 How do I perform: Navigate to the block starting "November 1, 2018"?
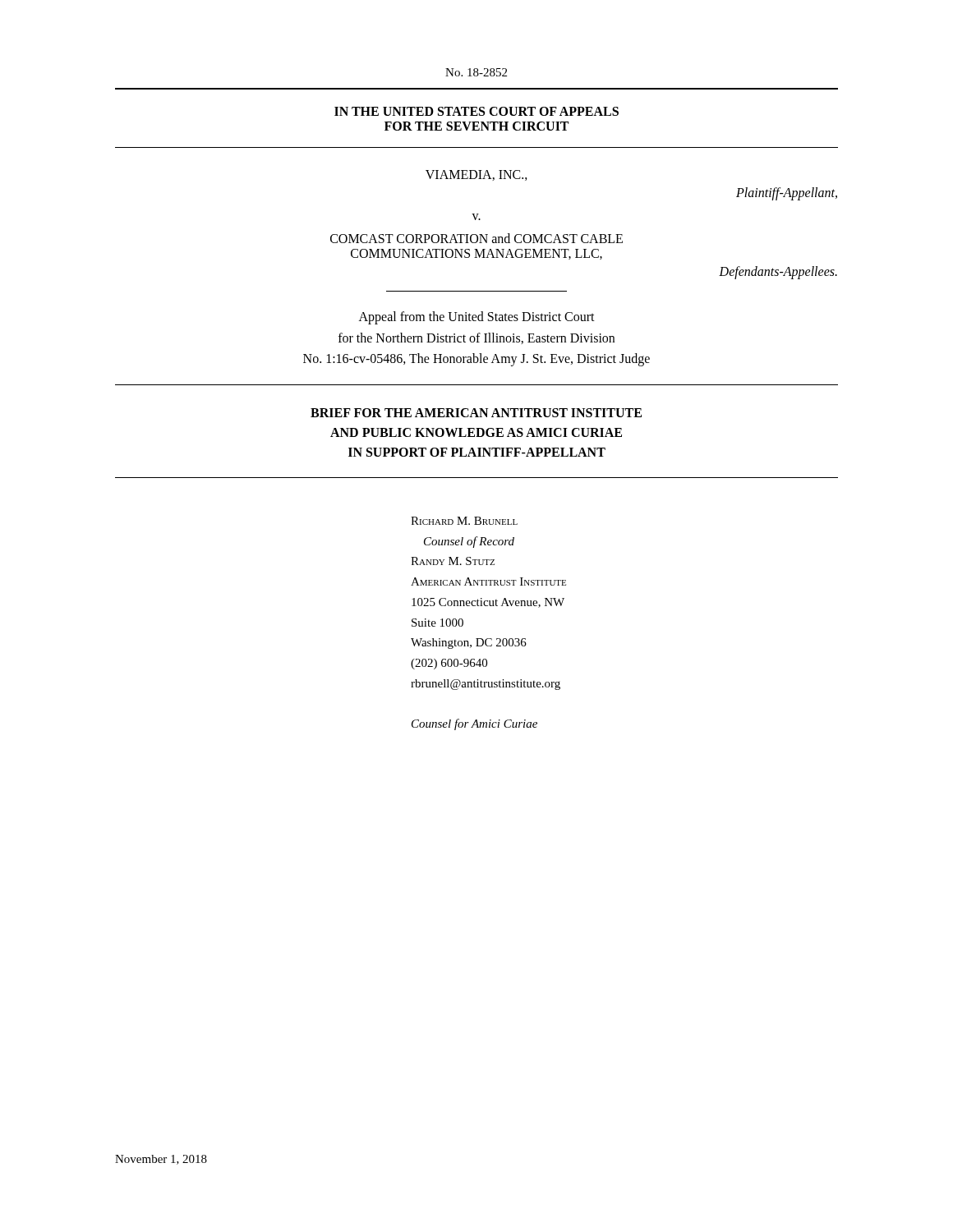pos(161,1159)
